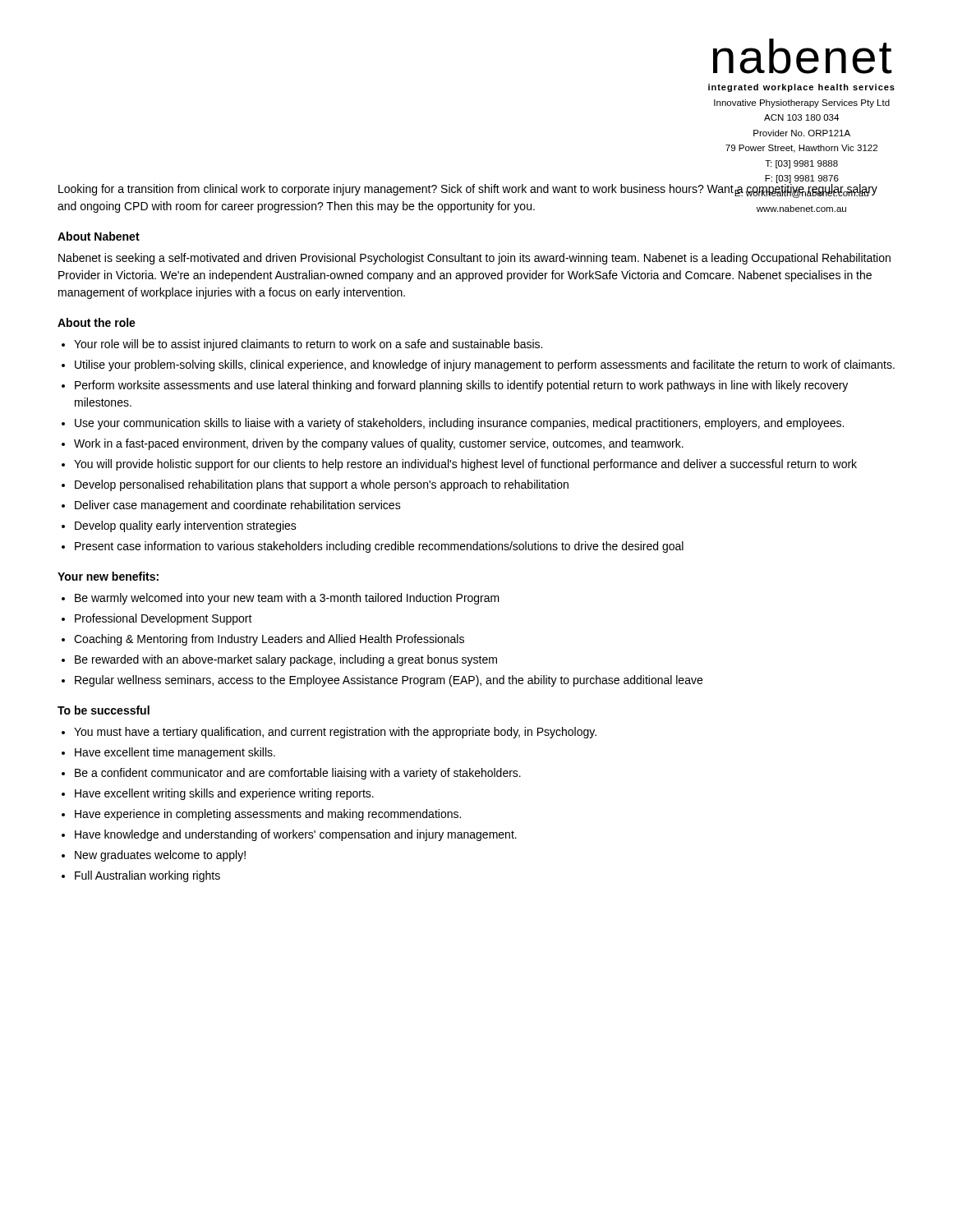
Task: Click on the text block starting "About the role"
Action: [96, 323]
